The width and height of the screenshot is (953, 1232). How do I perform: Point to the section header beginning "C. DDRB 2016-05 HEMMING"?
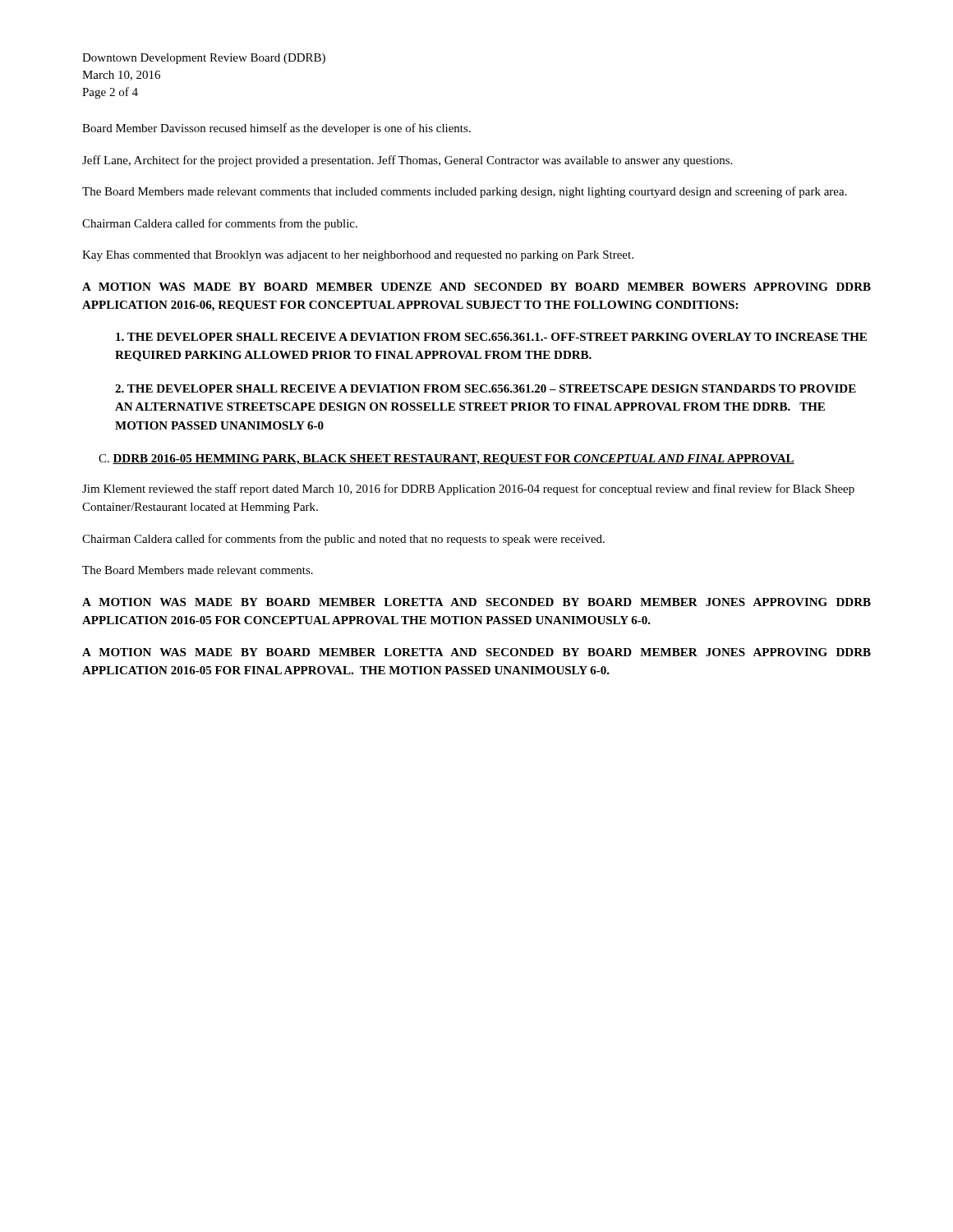pos(446,458)
